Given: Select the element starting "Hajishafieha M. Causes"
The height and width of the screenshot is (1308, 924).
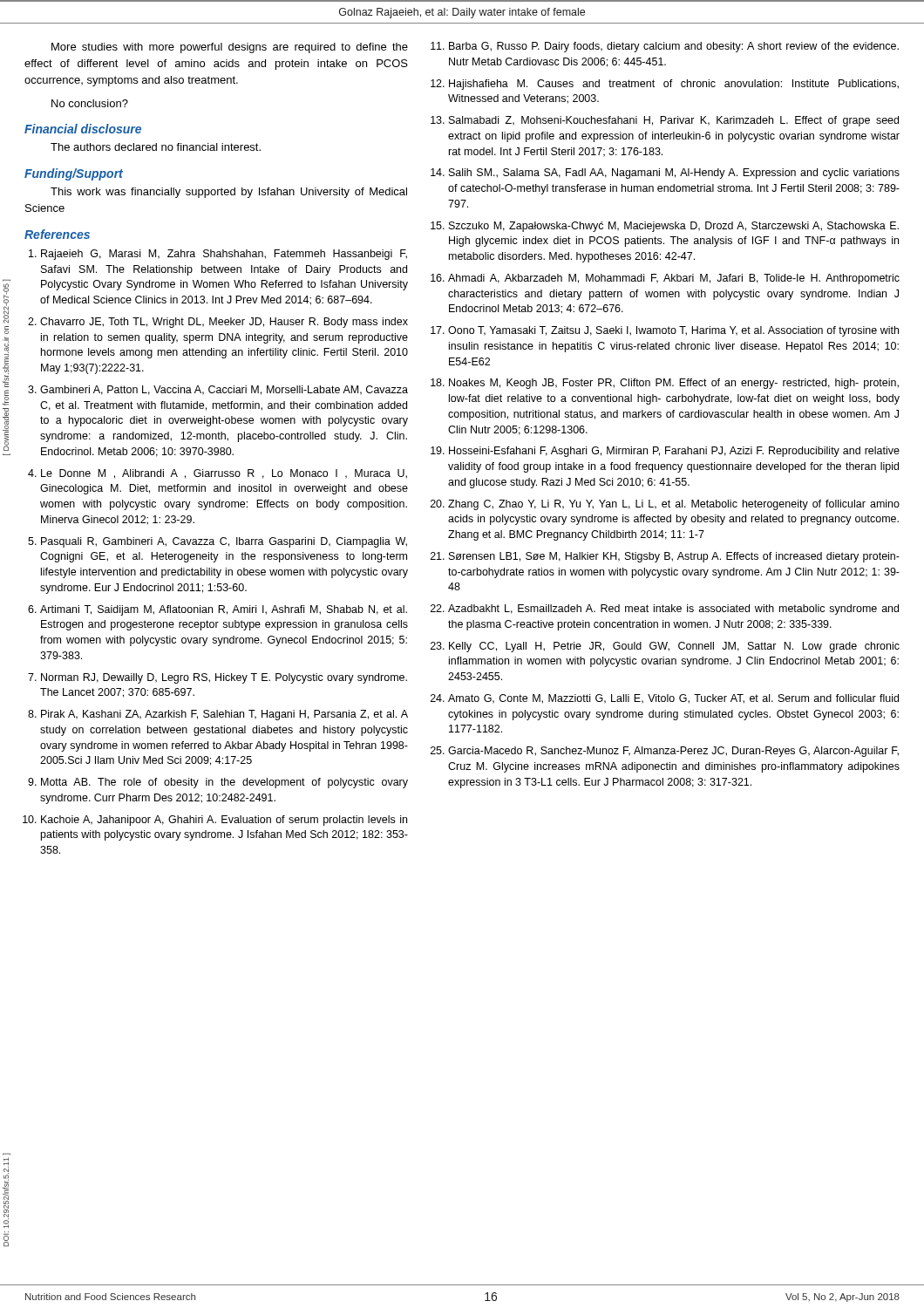Looking at the screenshot, I should (x=666, y=92).
